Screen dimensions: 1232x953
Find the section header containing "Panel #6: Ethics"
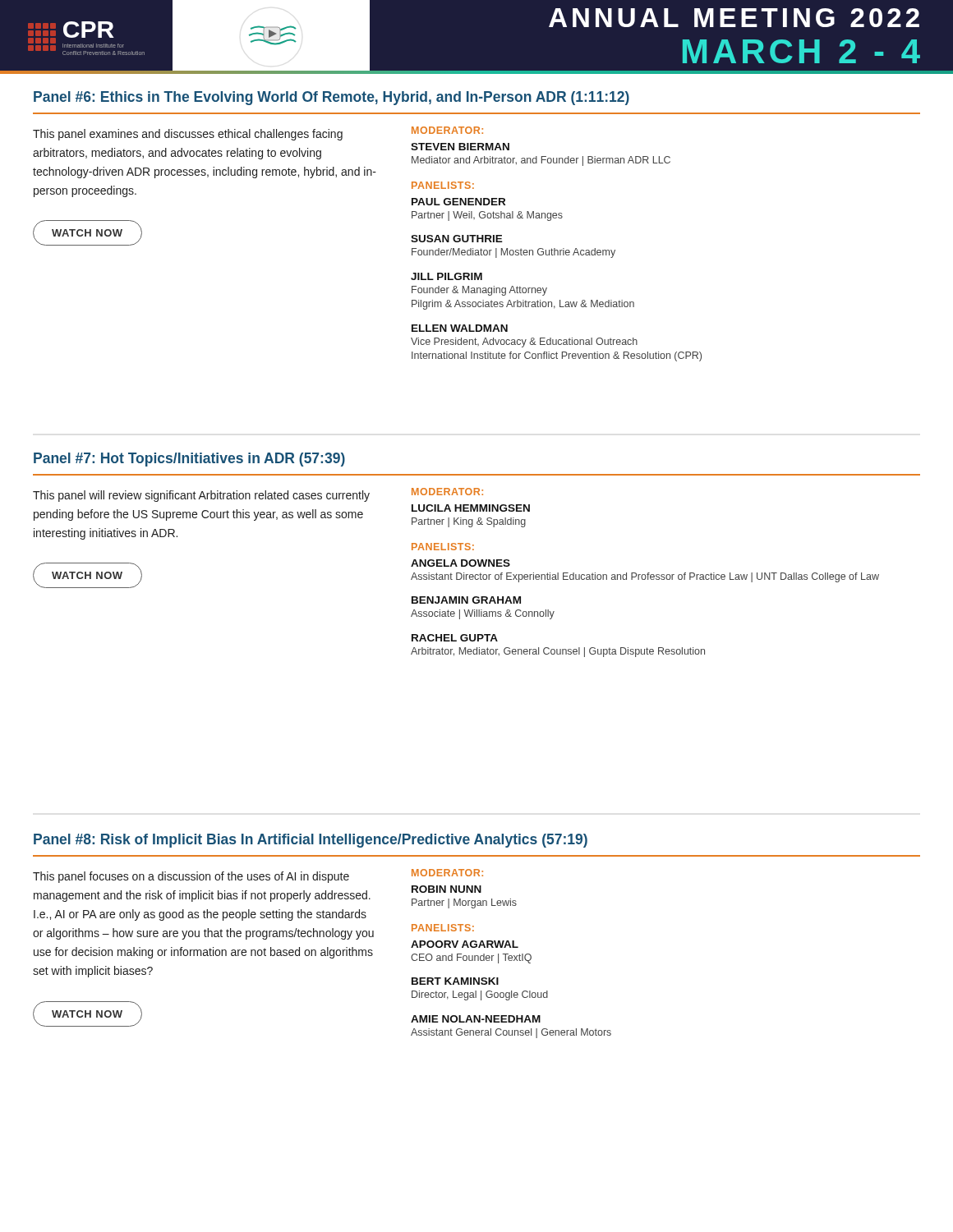coord(476,101)
